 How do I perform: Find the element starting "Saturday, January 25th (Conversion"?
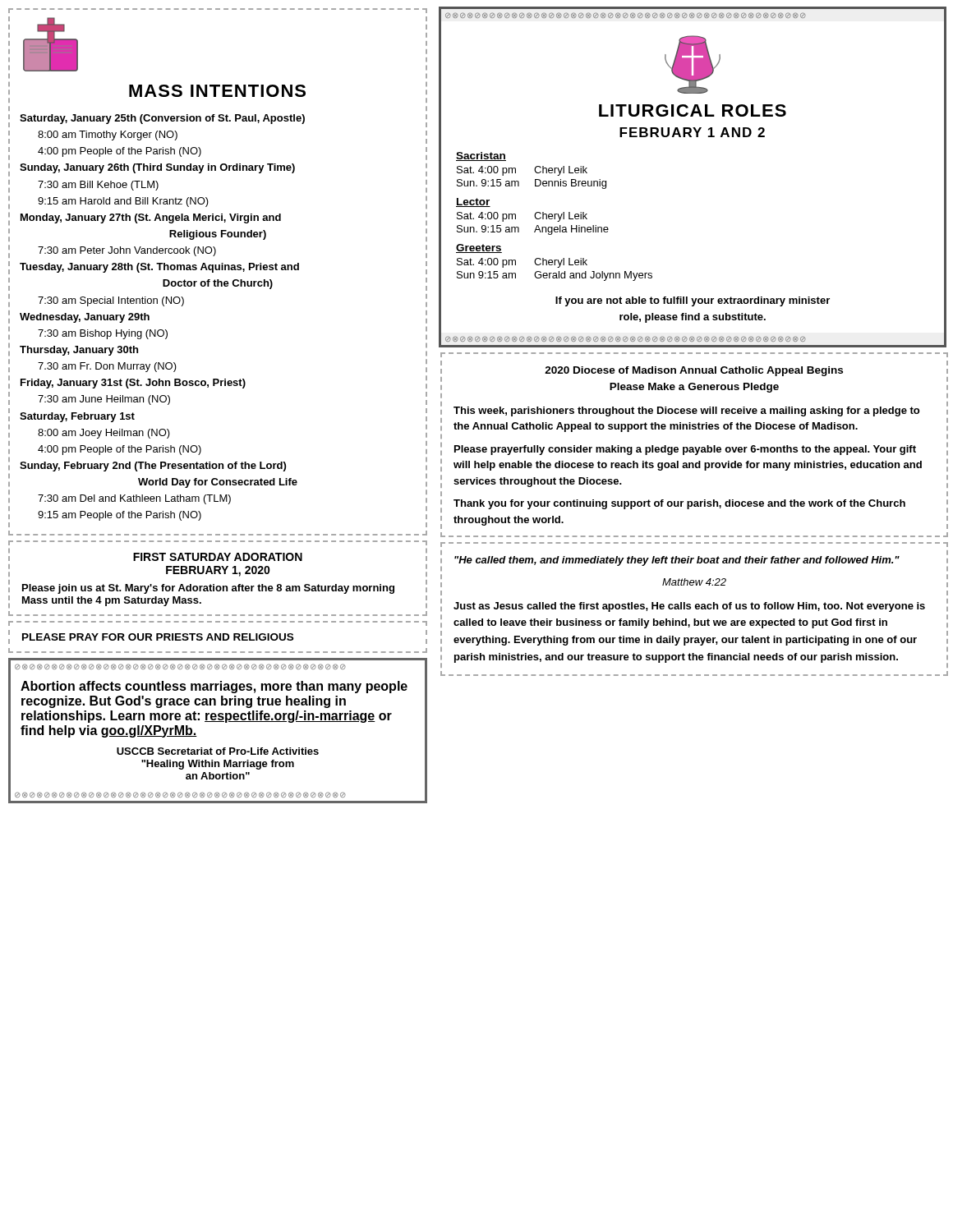click(162, 119)
